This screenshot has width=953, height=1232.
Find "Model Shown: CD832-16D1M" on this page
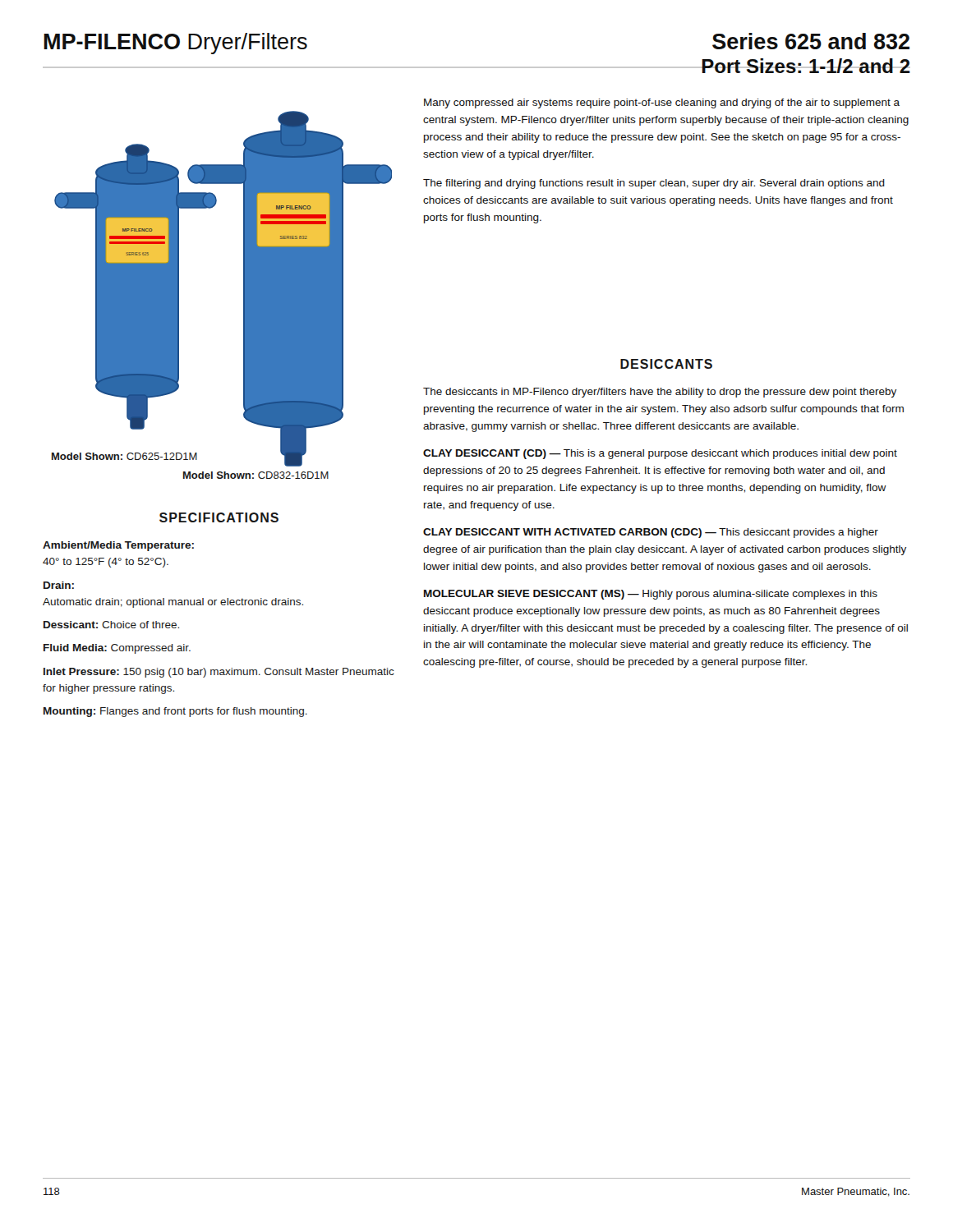256,475
